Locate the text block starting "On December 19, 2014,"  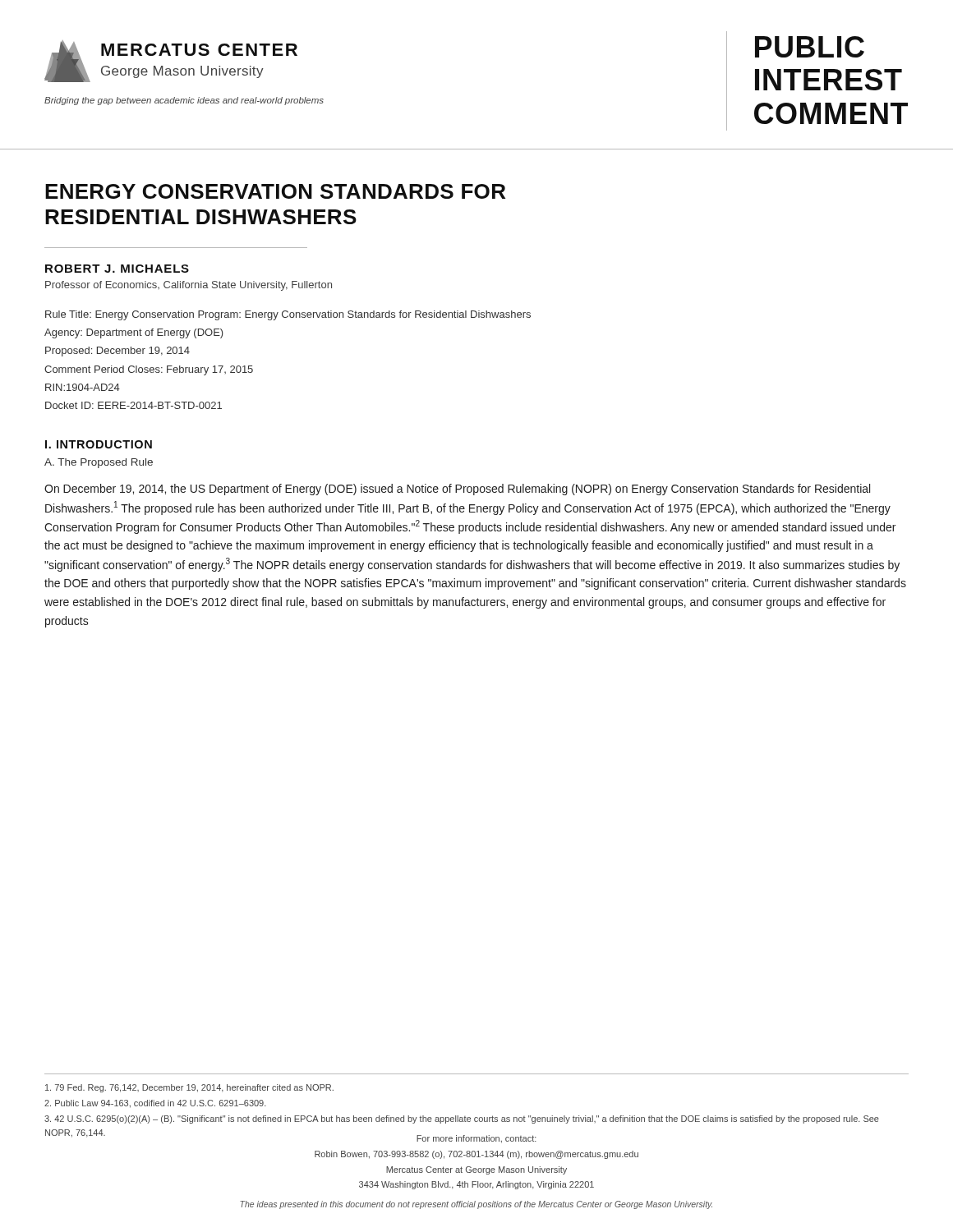click(x=476, y=555)
